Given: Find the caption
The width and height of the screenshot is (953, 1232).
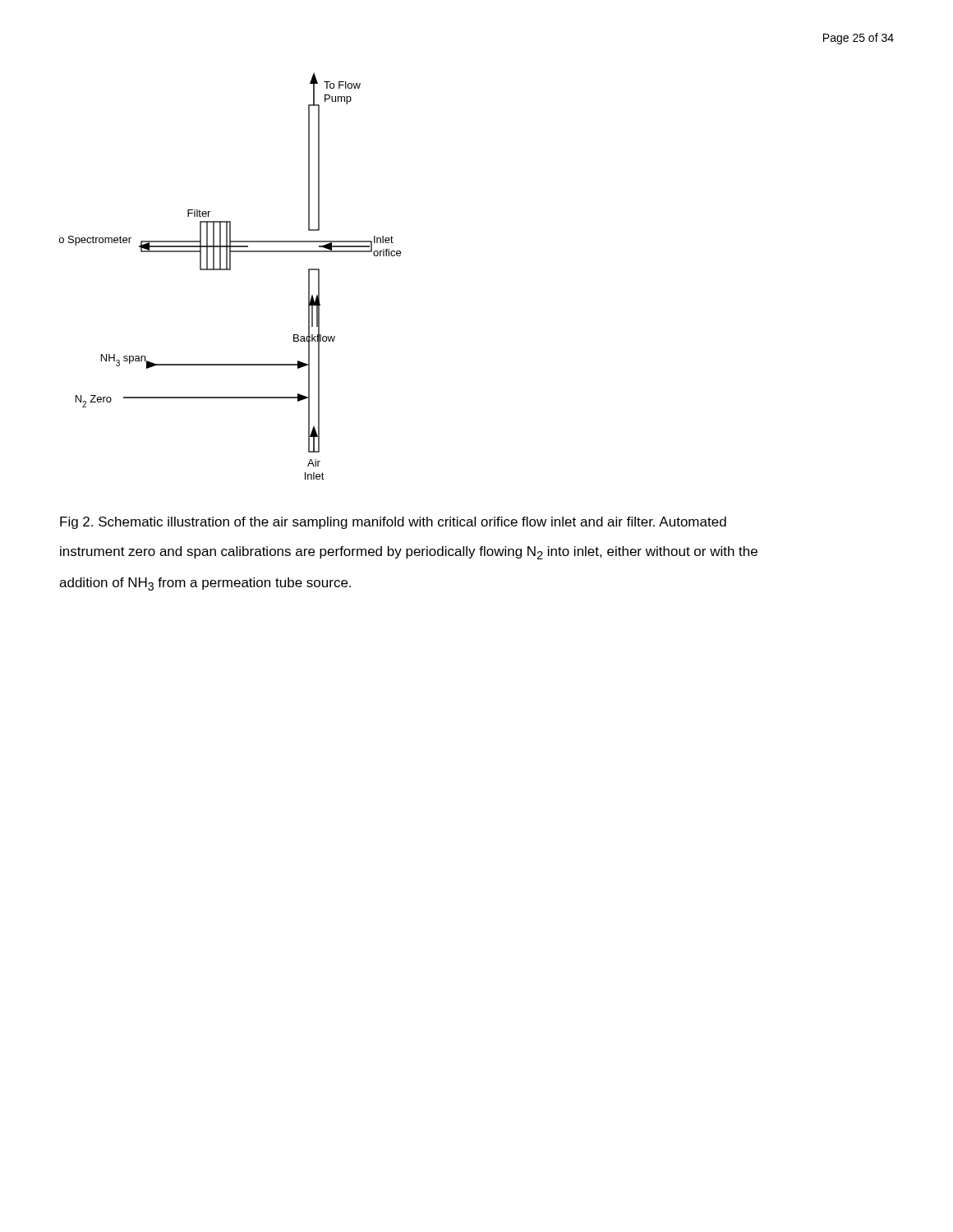Looking at the screenshot, I should point(409,554).
